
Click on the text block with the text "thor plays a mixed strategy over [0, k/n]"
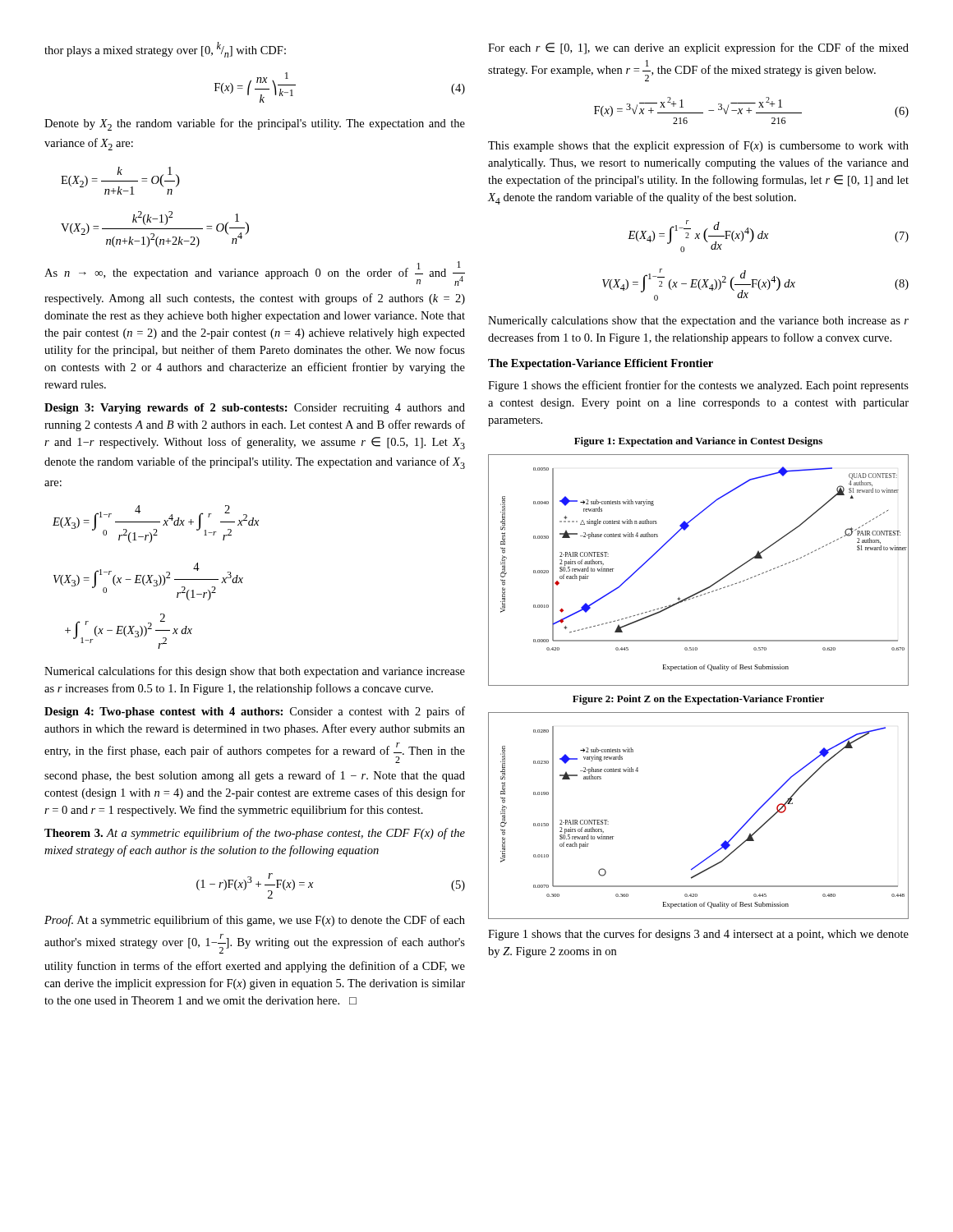coord(255,51)
